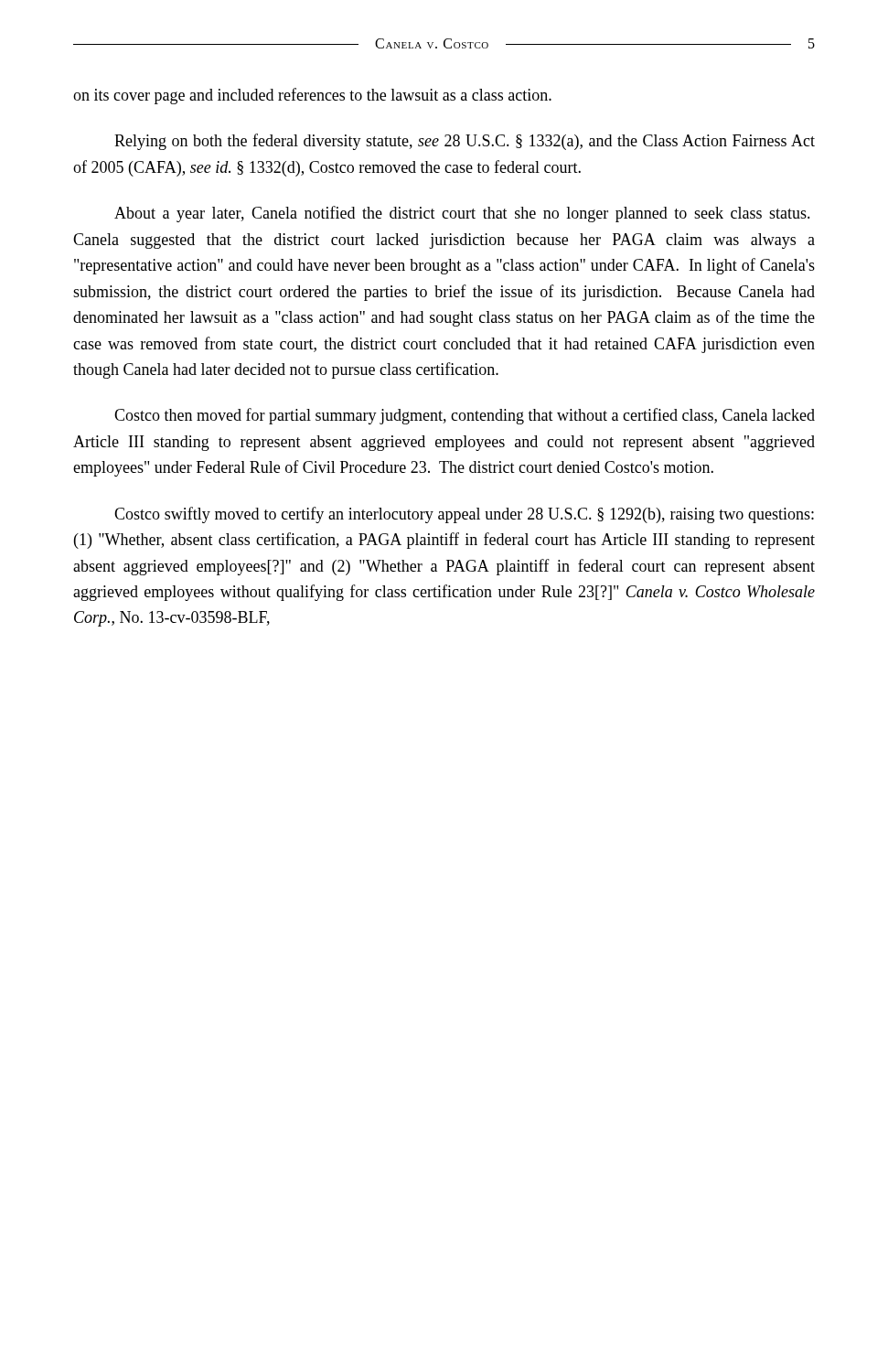Where is the passage that starts "Costco swiftly moved to certify"?
Image resolution: width=888 pixels, height=1372 pixels.
point(444,566)
